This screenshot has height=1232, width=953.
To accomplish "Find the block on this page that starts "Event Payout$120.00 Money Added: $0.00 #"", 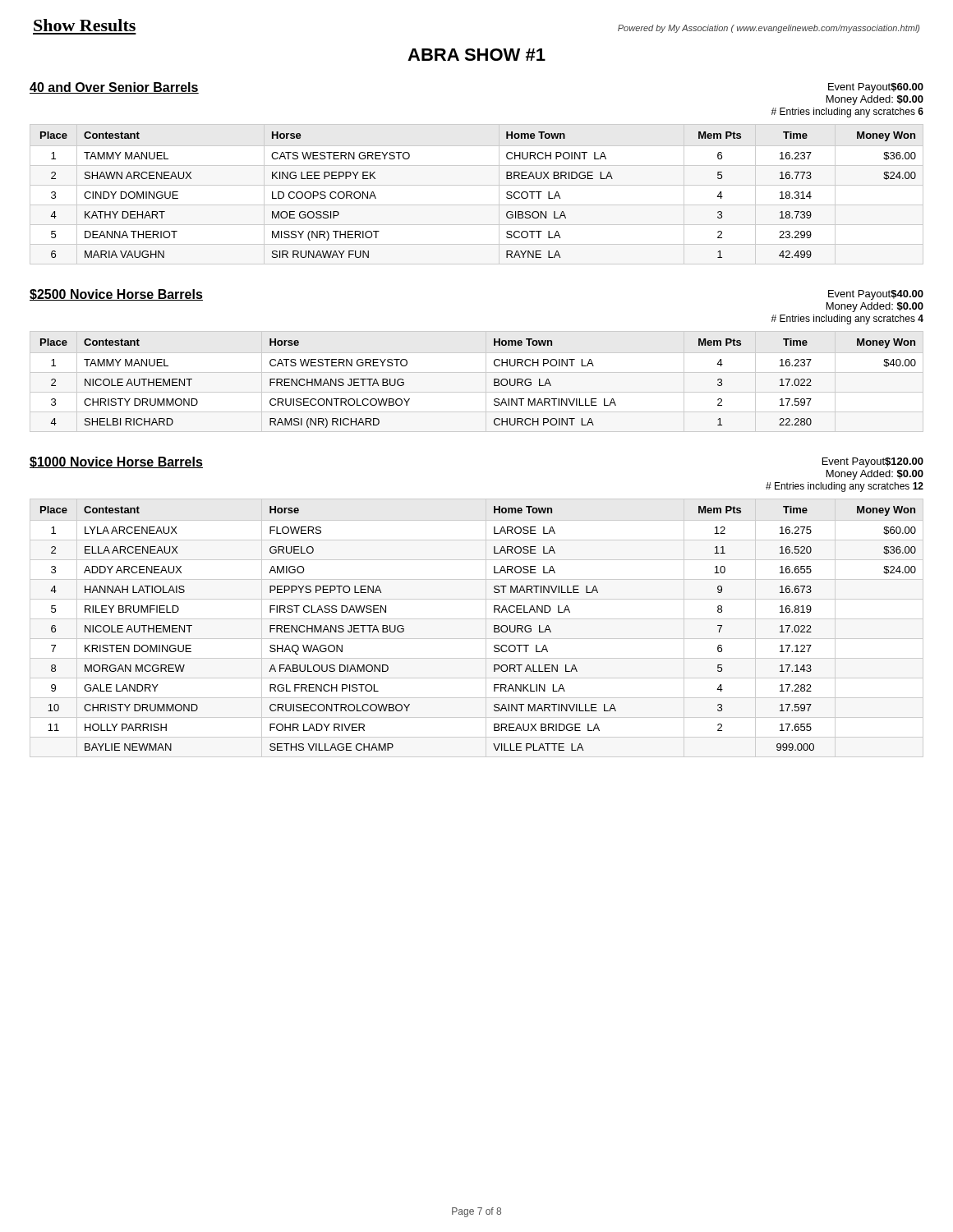I will pyautogui.click(x=845, y=473).
